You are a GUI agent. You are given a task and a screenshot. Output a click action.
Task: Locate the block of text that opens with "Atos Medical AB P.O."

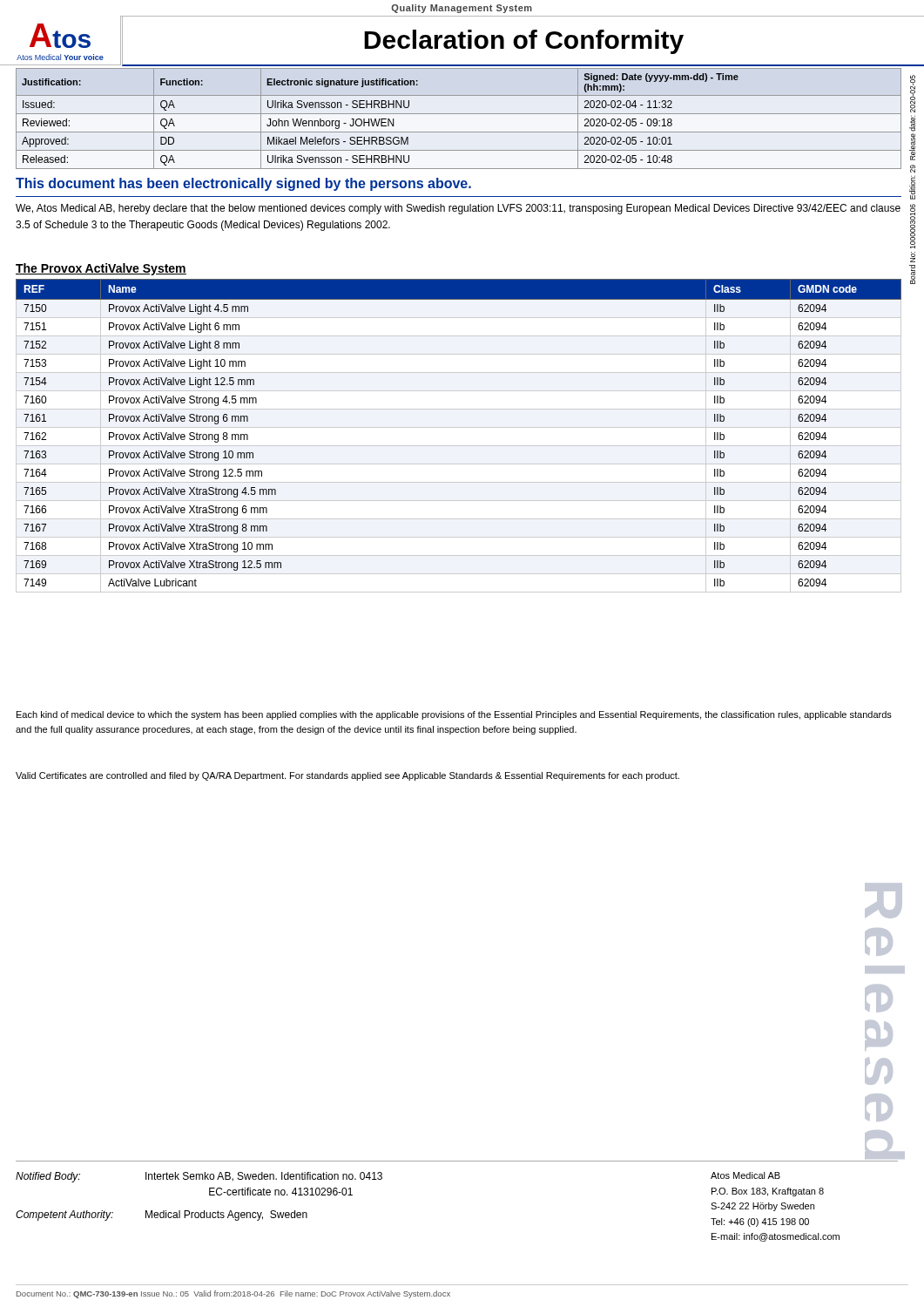click(x=775, y=1206)
